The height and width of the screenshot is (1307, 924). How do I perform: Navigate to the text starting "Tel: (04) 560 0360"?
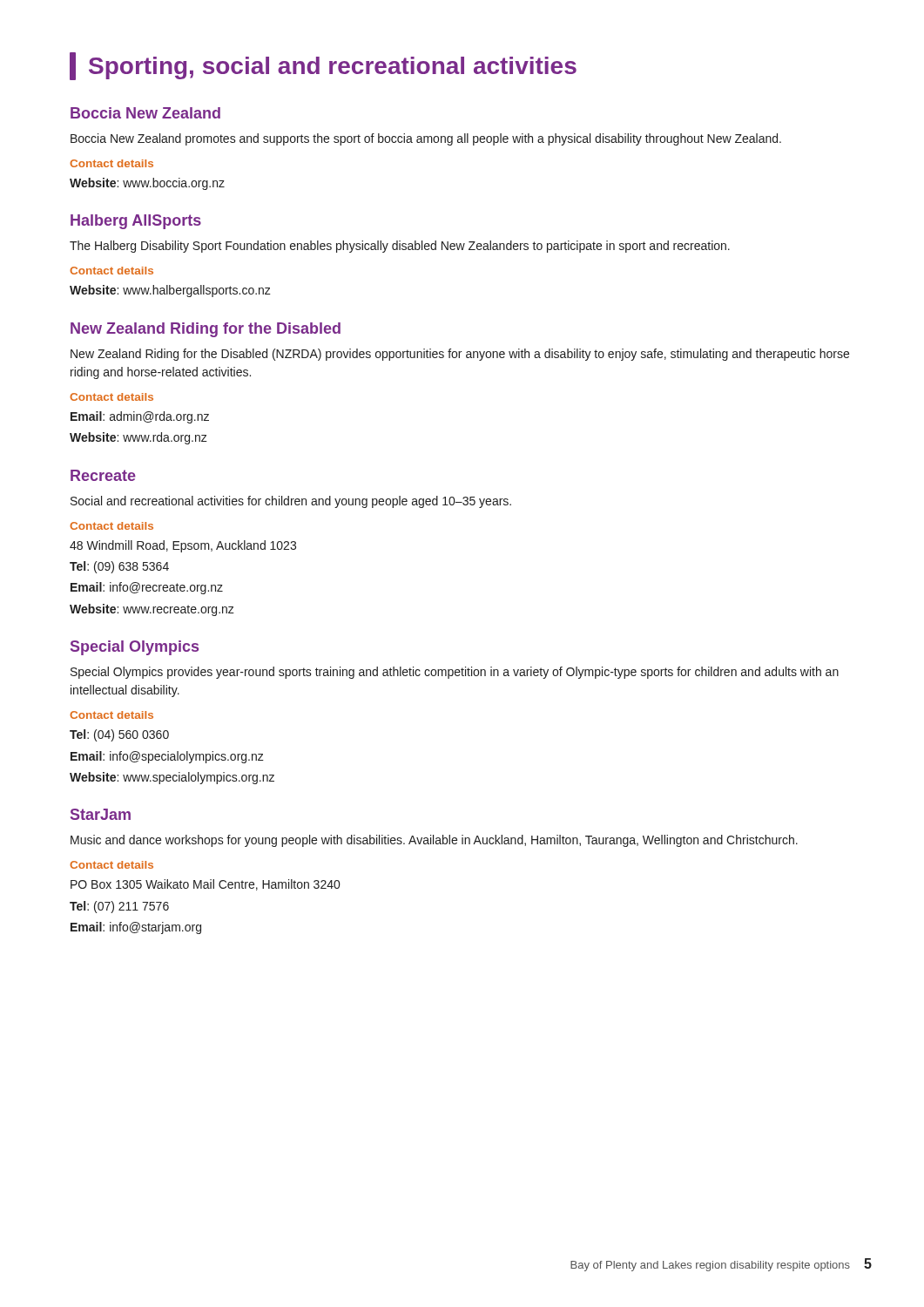[x=119, y=735]
